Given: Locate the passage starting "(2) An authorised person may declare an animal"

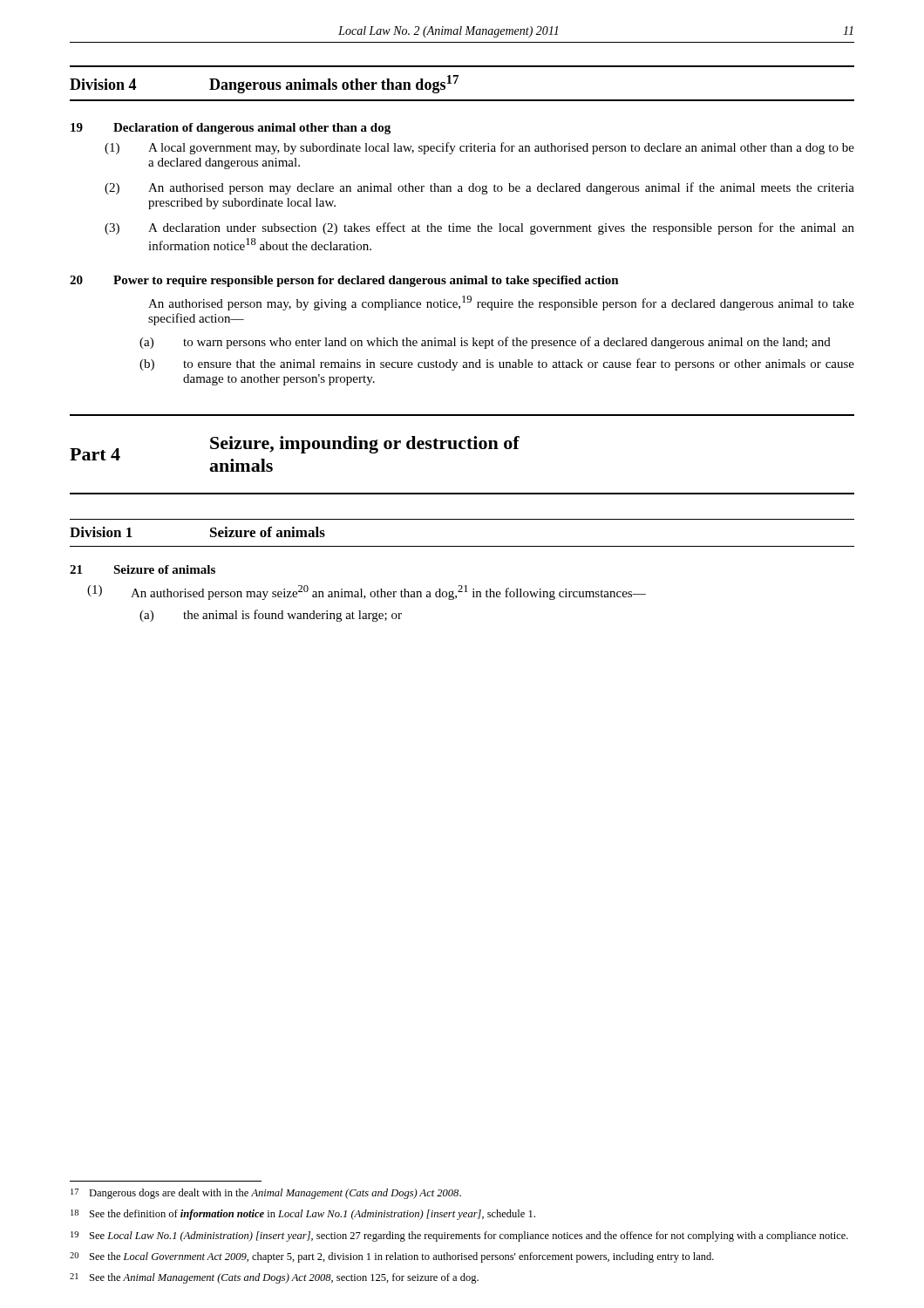Looking at the screenshot, I should click(x=462, y=195).
